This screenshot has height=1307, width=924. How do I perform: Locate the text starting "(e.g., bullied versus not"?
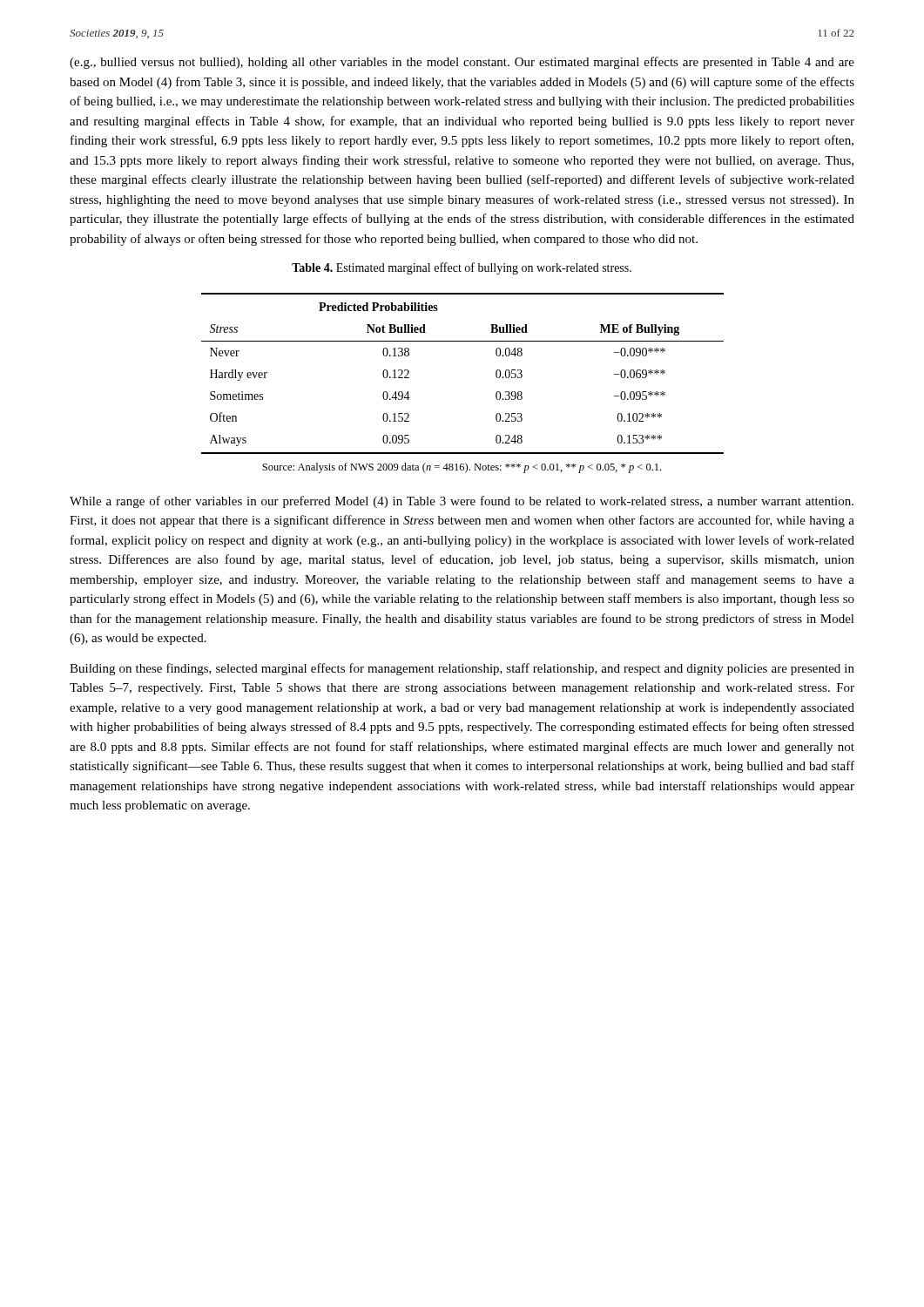point(462,150)
